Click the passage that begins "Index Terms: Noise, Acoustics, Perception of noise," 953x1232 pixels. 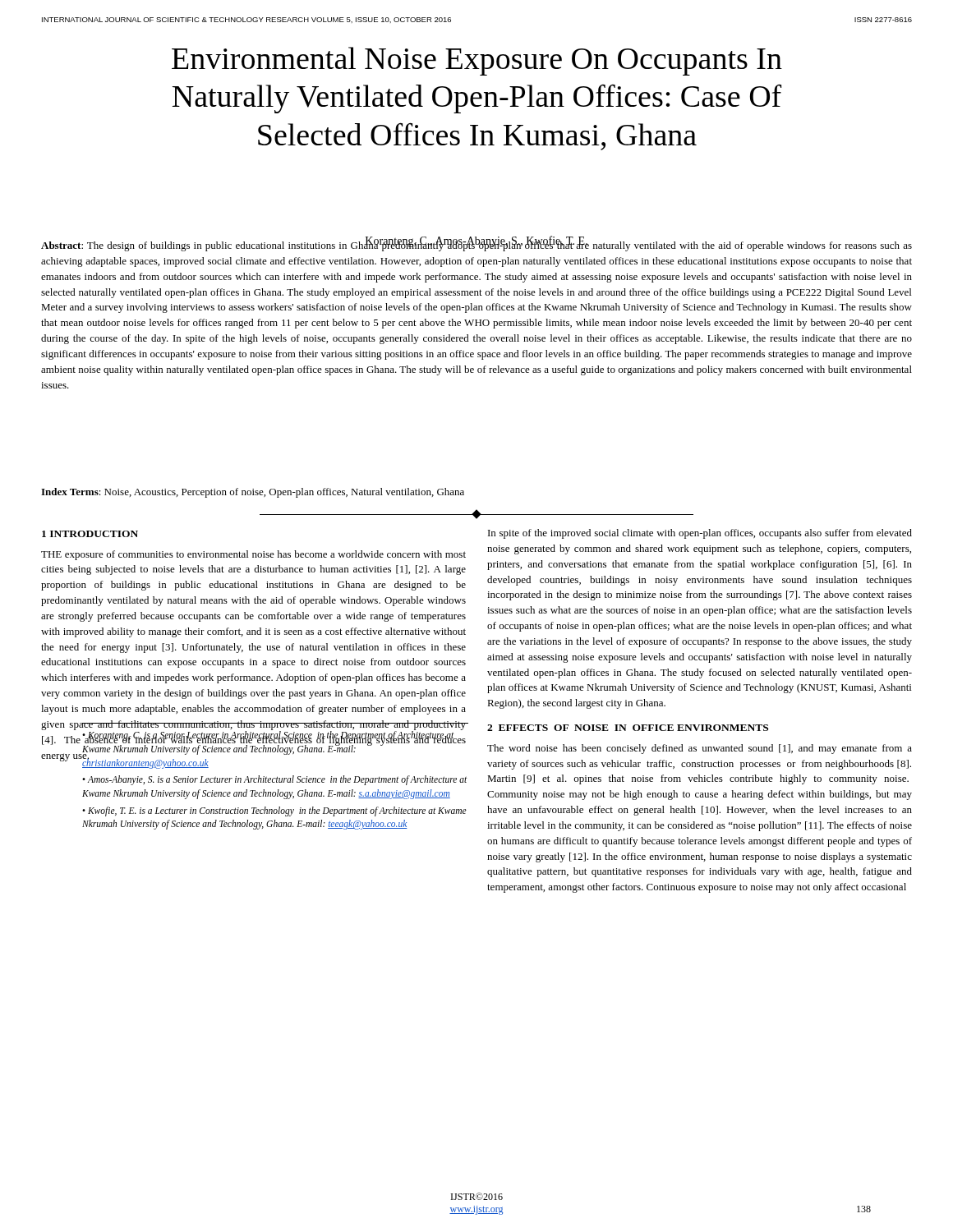[253, 492]
